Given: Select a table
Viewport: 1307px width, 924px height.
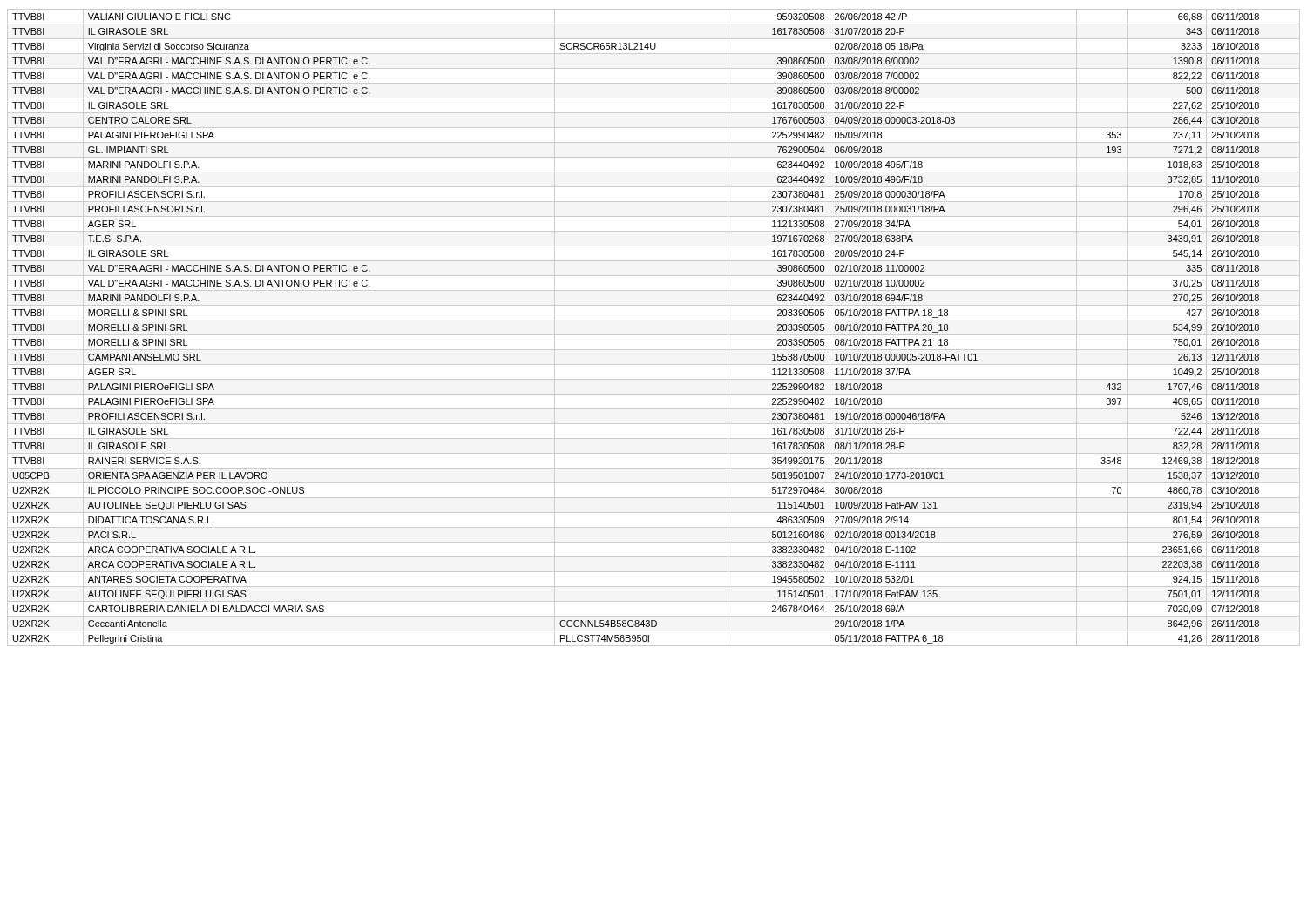Looking at the screenshot, I should (654, 462).
